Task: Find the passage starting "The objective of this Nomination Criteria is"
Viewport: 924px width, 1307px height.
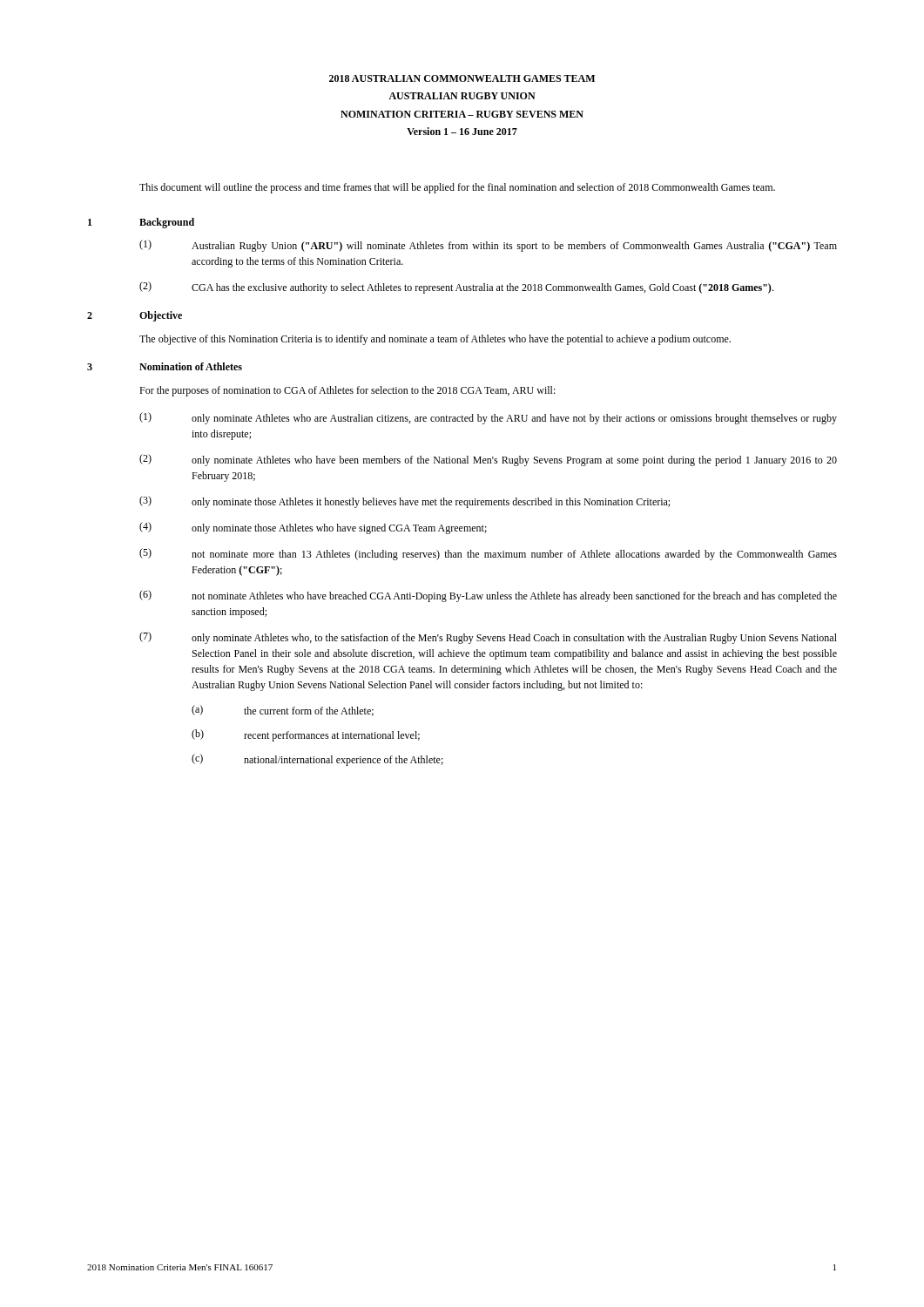Action: click(x=435, y=339)
